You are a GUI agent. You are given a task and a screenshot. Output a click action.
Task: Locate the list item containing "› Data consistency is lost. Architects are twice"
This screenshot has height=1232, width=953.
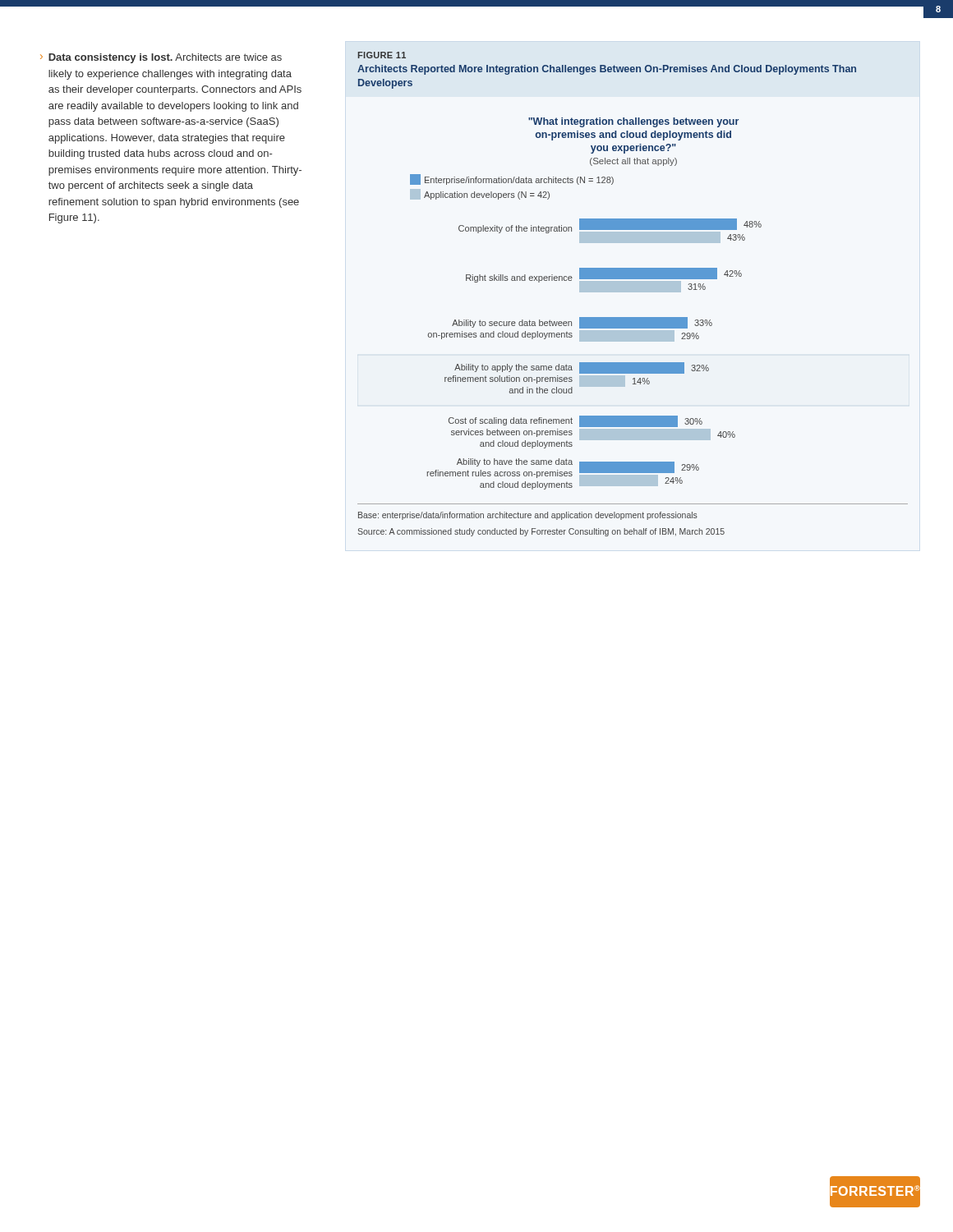point(171,137)
